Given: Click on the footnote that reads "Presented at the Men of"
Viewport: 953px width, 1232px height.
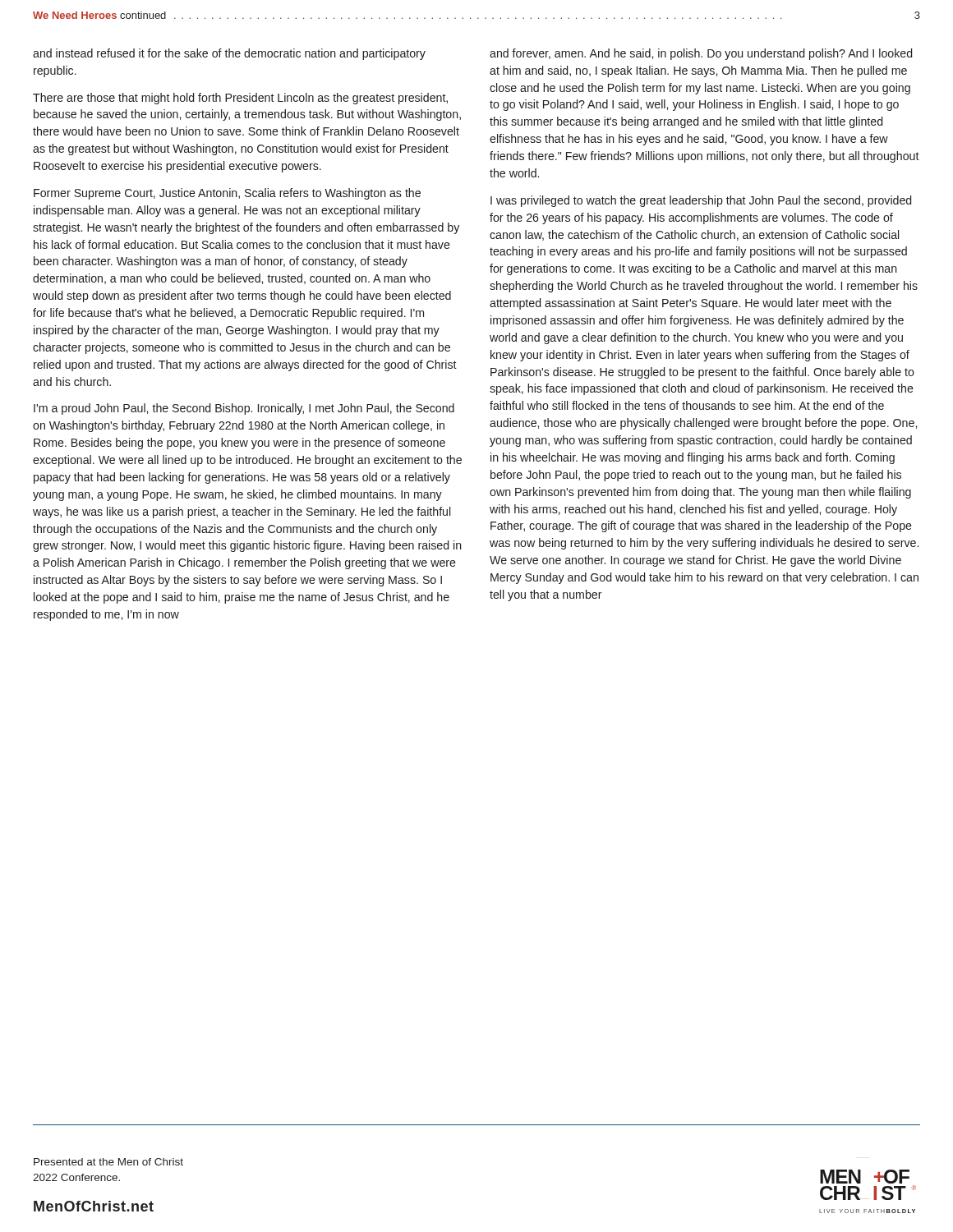Looking at the screenshot, I should pos(108,1170).
